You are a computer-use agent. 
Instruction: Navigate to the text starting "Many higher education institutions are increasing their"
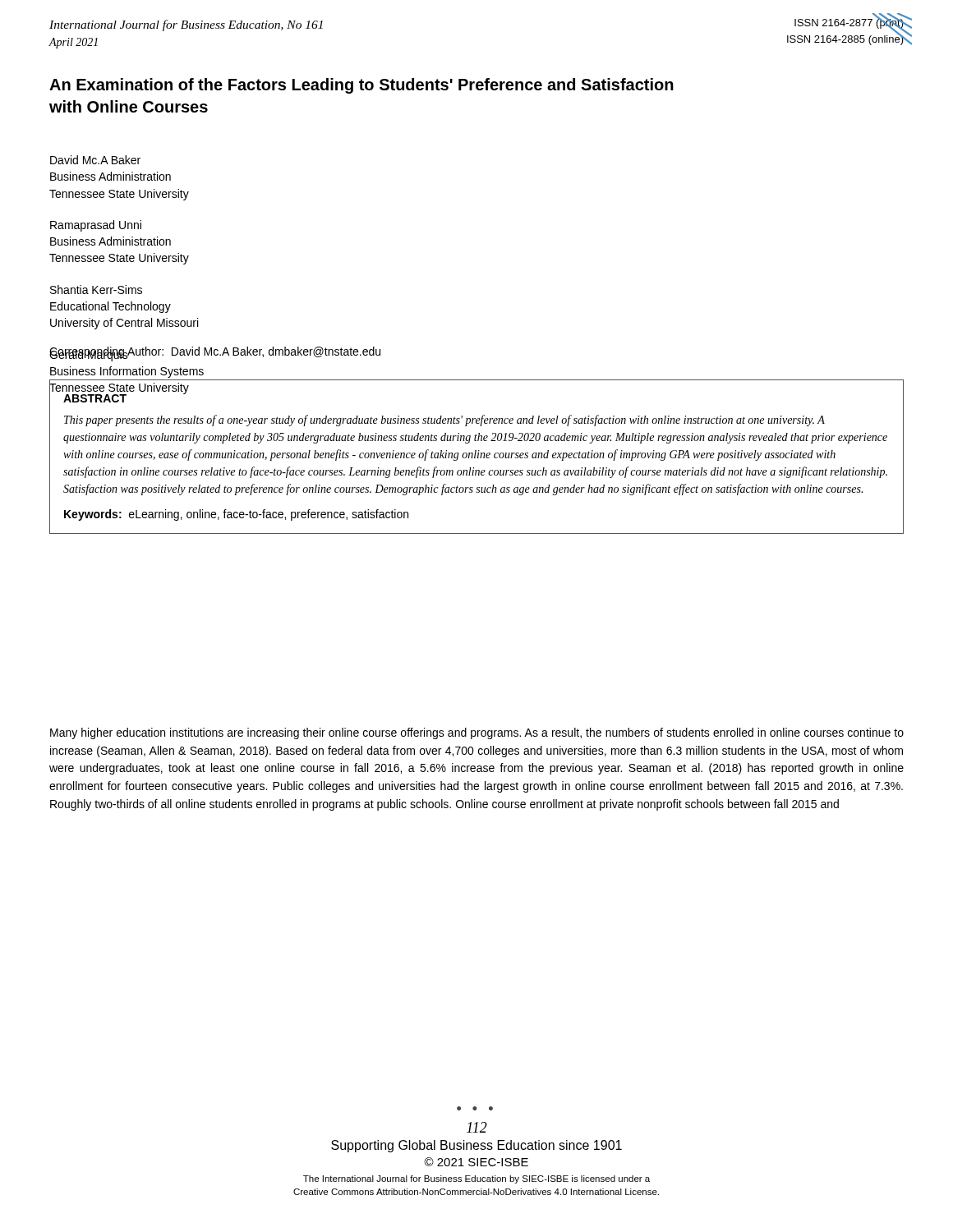[476, 768]
